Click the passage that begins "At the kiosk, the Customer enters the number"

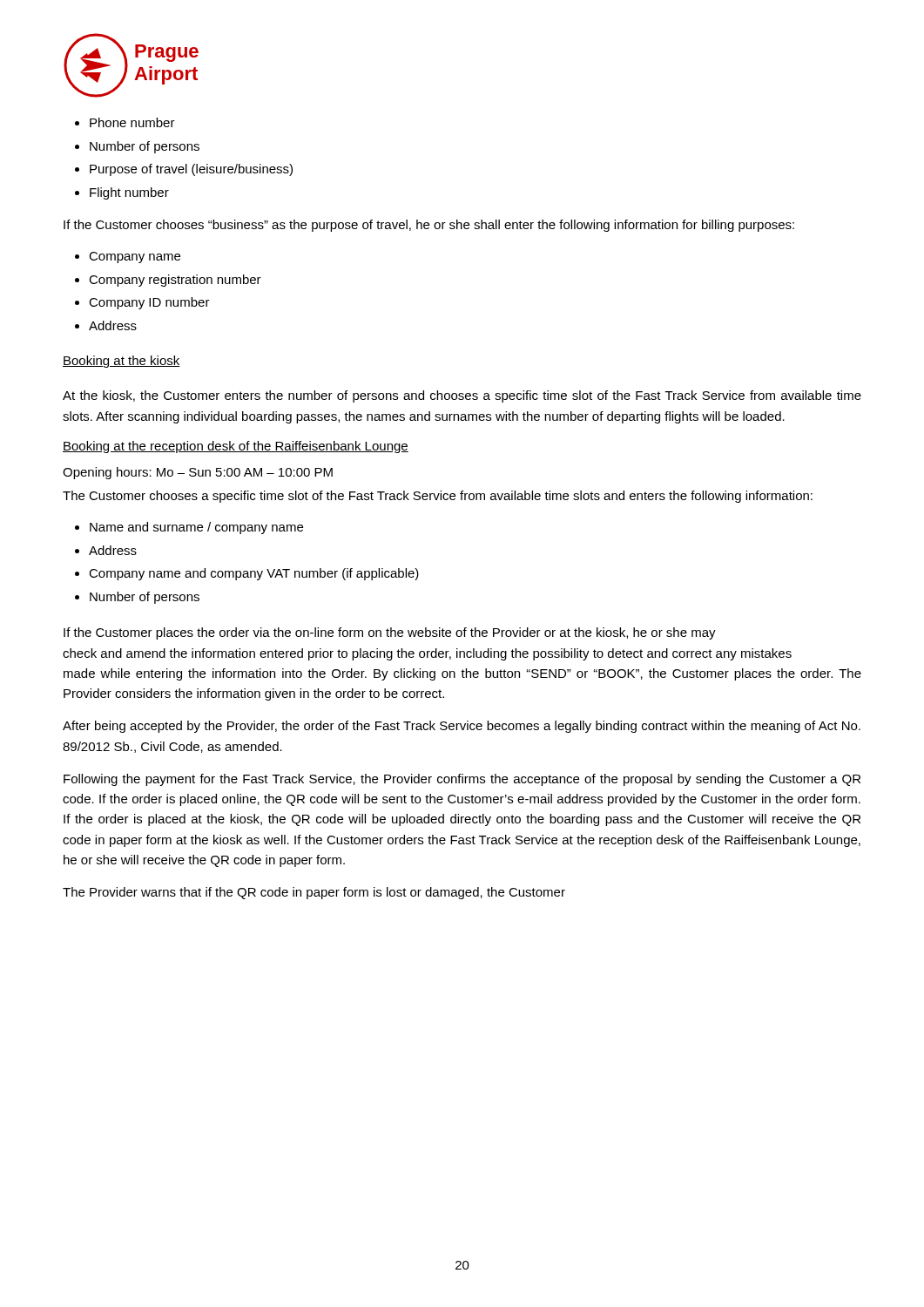pyautogui.click(x=462, y=406)
